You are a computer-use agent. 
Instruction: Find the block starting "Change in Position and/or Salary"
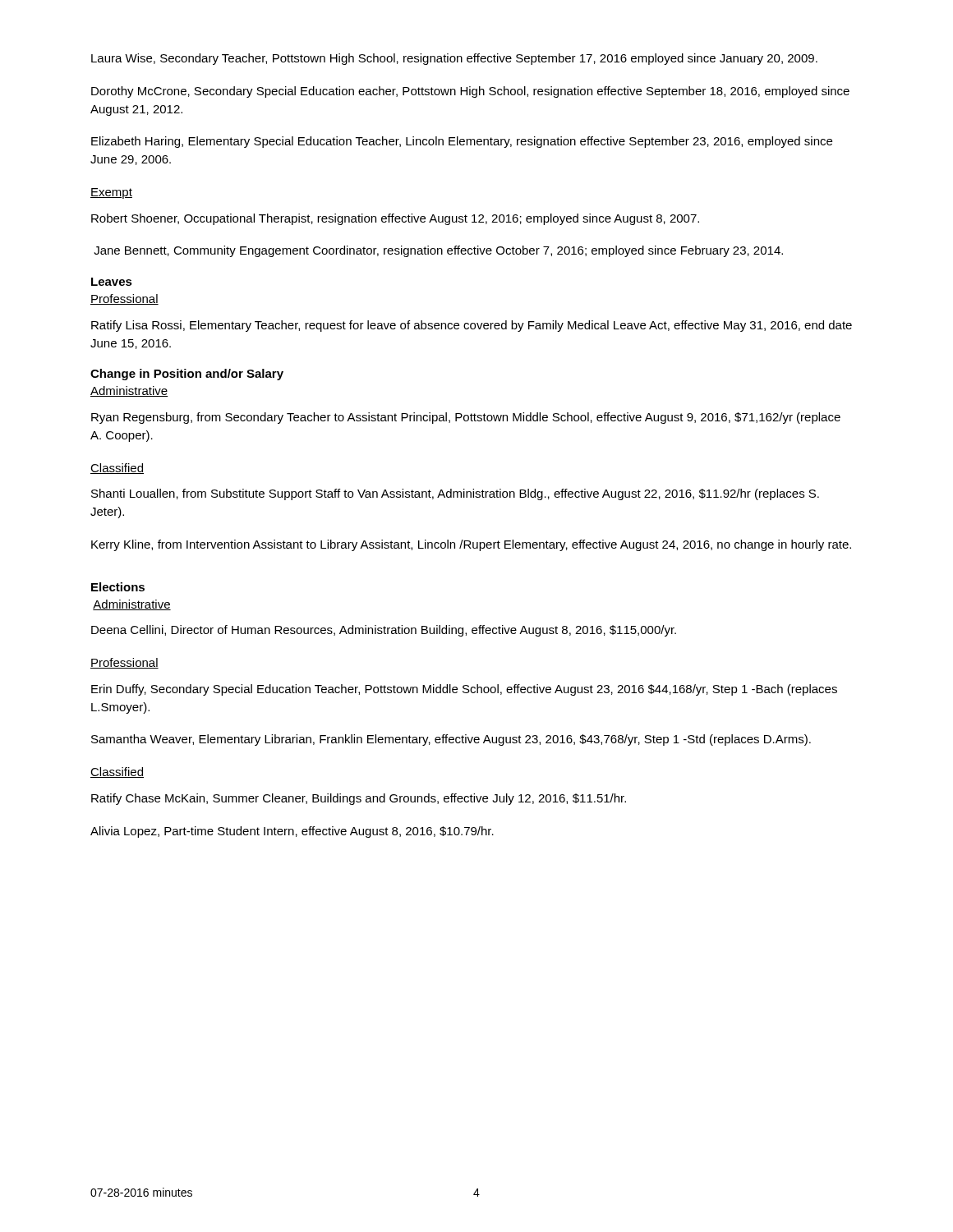(187, 373)
